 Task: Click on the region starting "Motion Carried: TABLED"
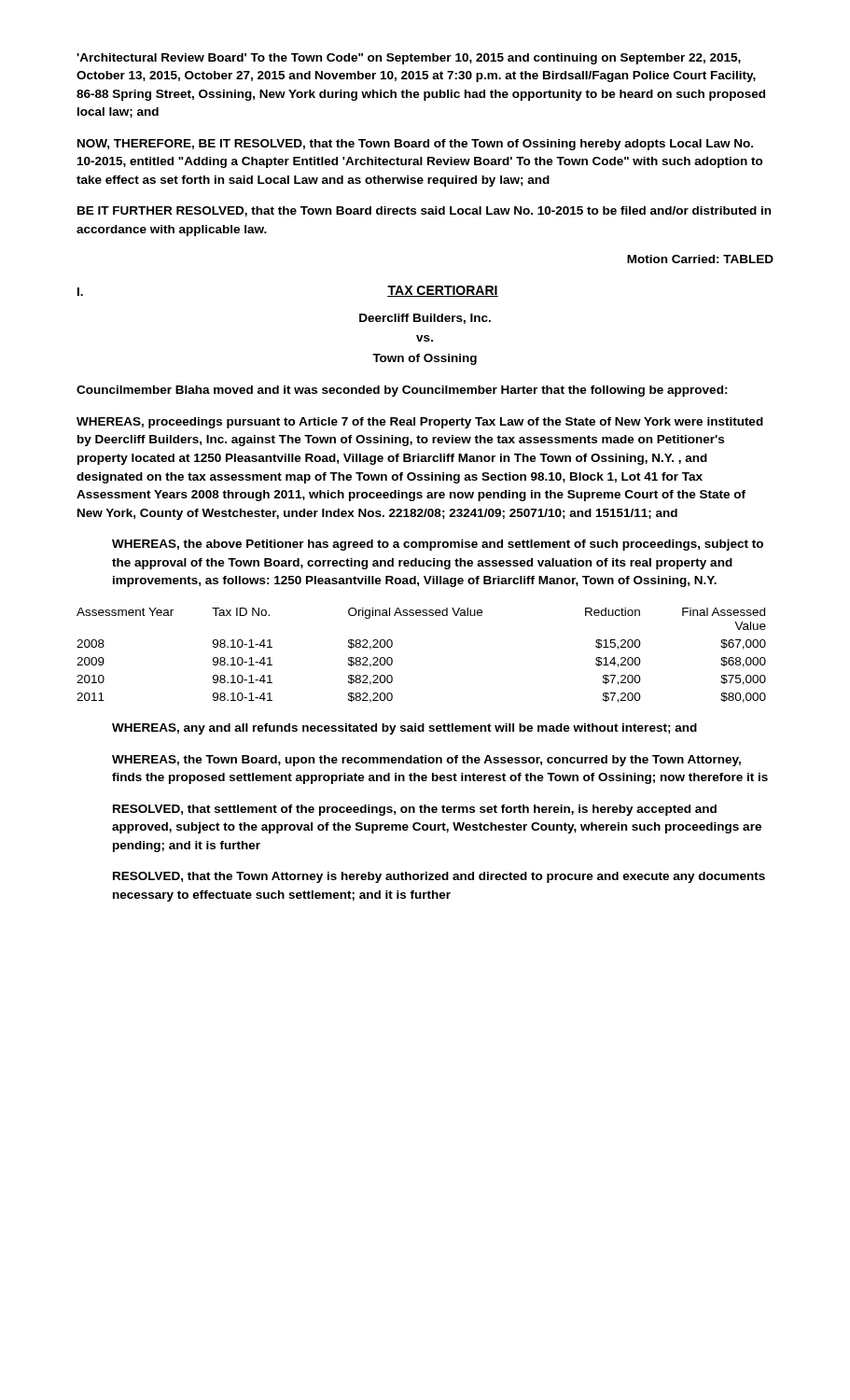[x=700, y=259]
